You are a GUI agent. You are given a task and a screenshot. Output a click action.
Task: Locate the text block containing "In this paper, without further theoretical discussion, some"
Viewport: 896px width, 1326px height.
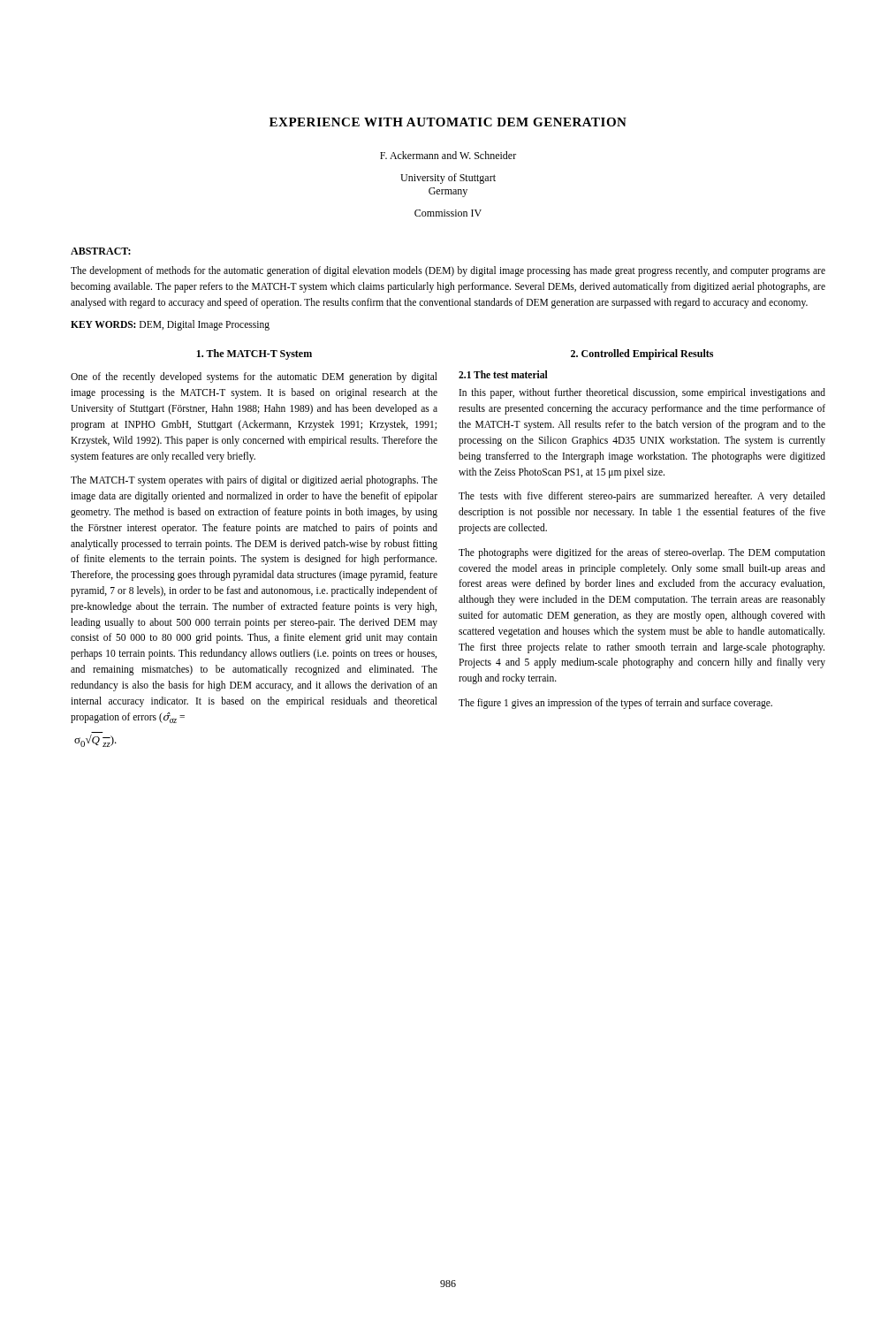pyautogui.click(x=642, y=432)
